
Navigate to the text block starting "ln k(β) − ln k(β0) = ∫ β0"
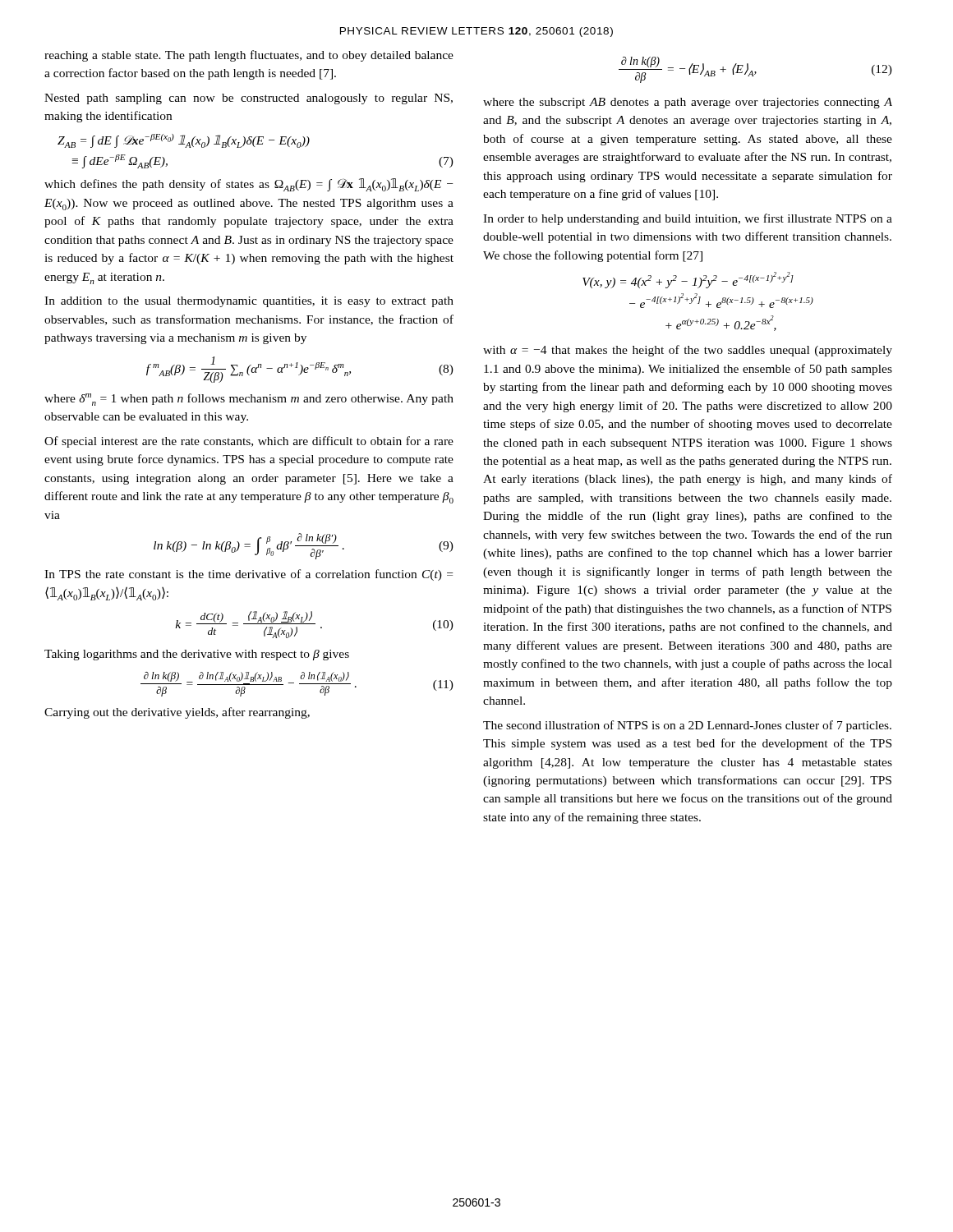click(249, 546)
